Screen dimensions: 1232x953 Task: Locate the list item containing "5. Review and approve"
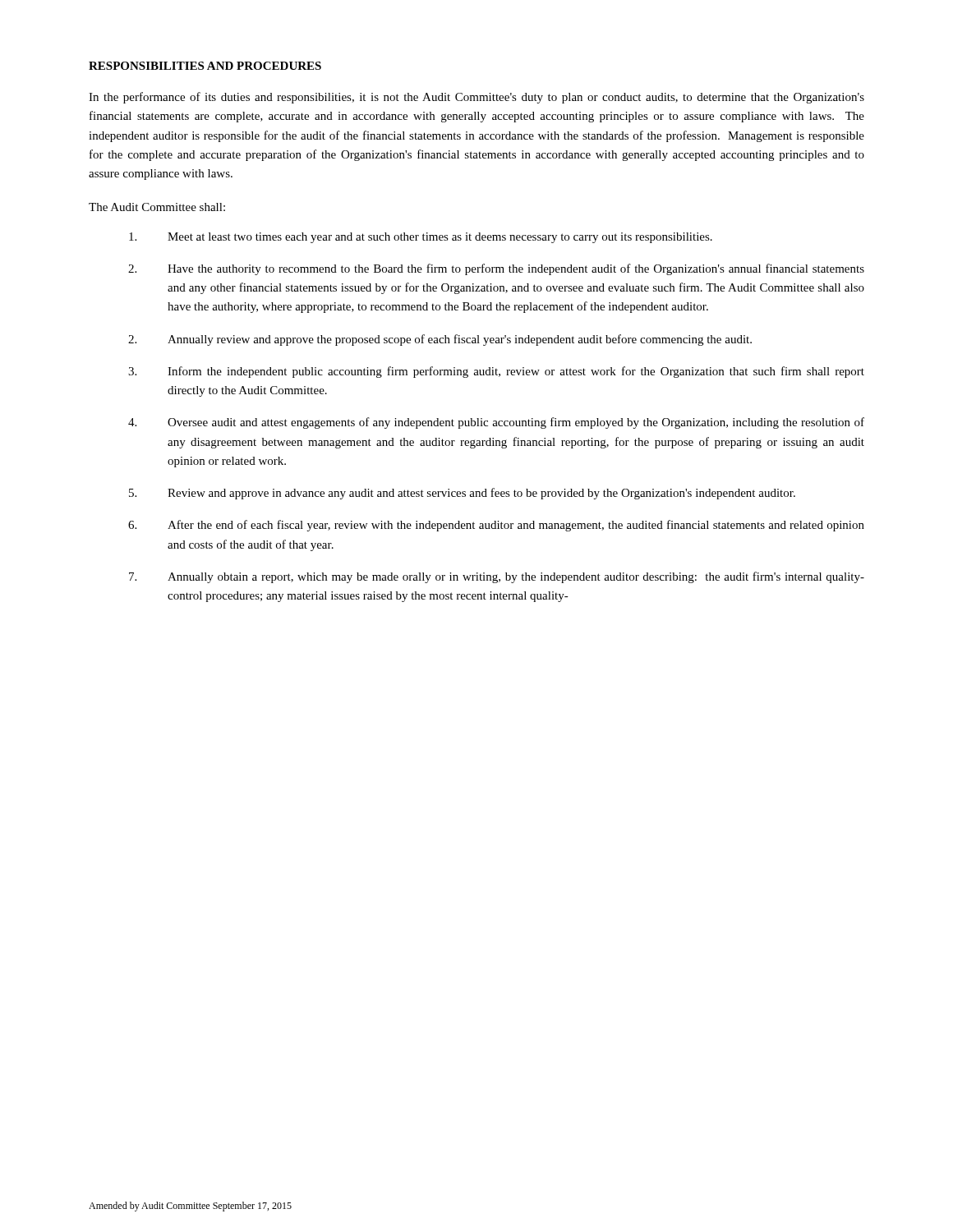pyautogui.click(x=496, y=493)
